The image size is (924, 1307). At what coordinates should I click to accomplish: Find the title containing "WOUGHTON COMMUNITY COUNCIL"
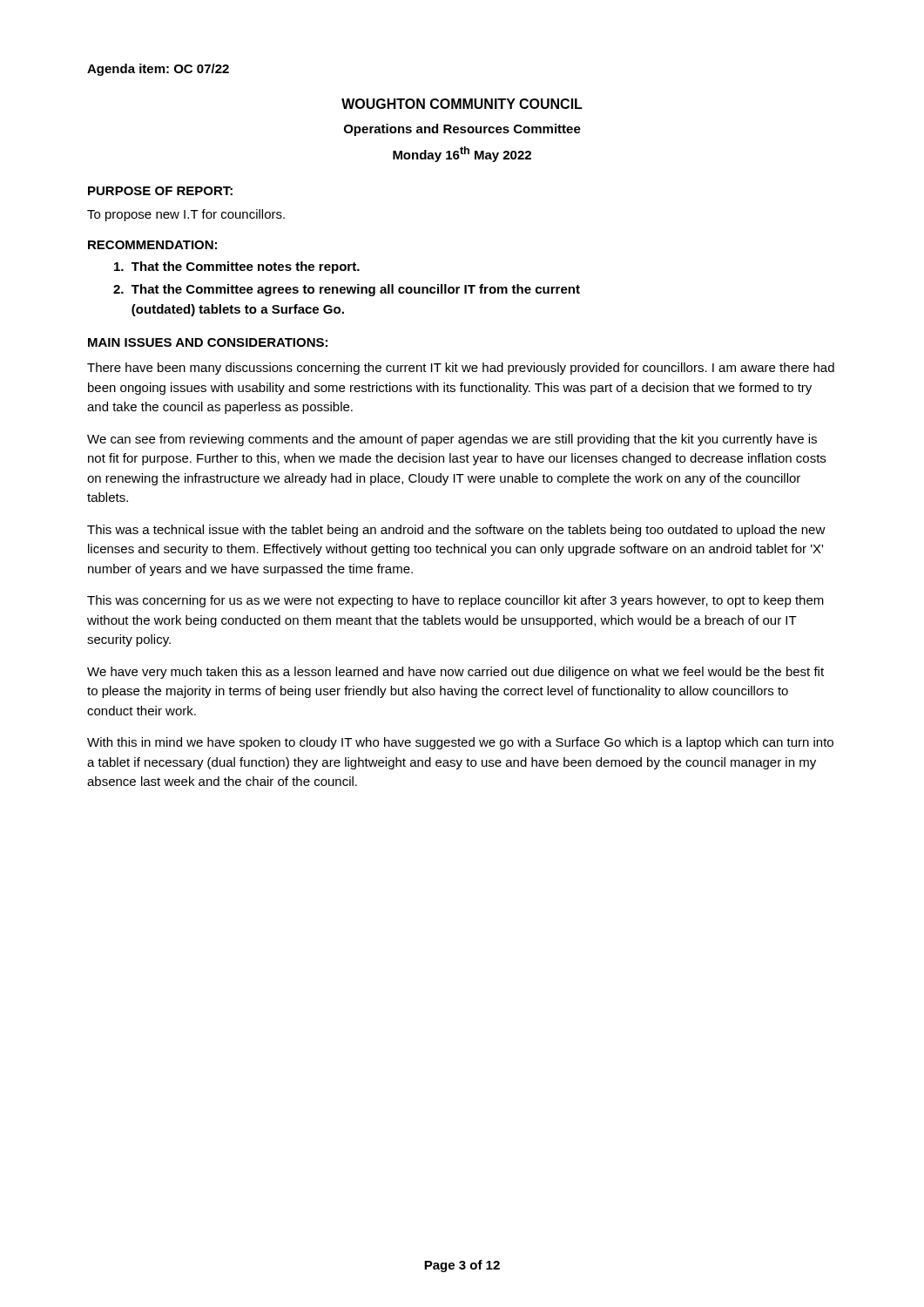[462, 104]
